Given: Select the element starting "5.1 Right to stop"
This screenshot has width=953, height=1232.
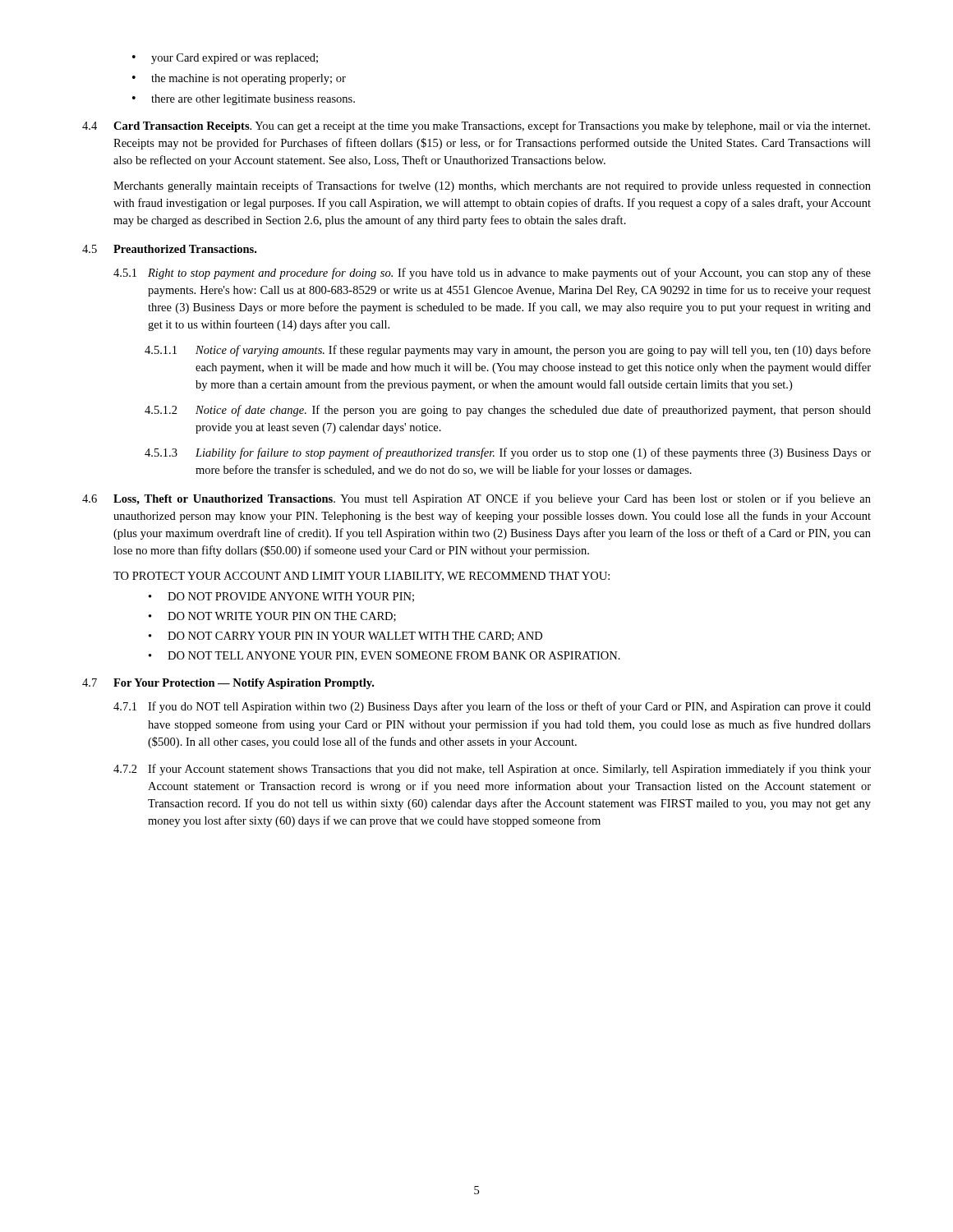Looking at the screenshot, I should (492, 299).
